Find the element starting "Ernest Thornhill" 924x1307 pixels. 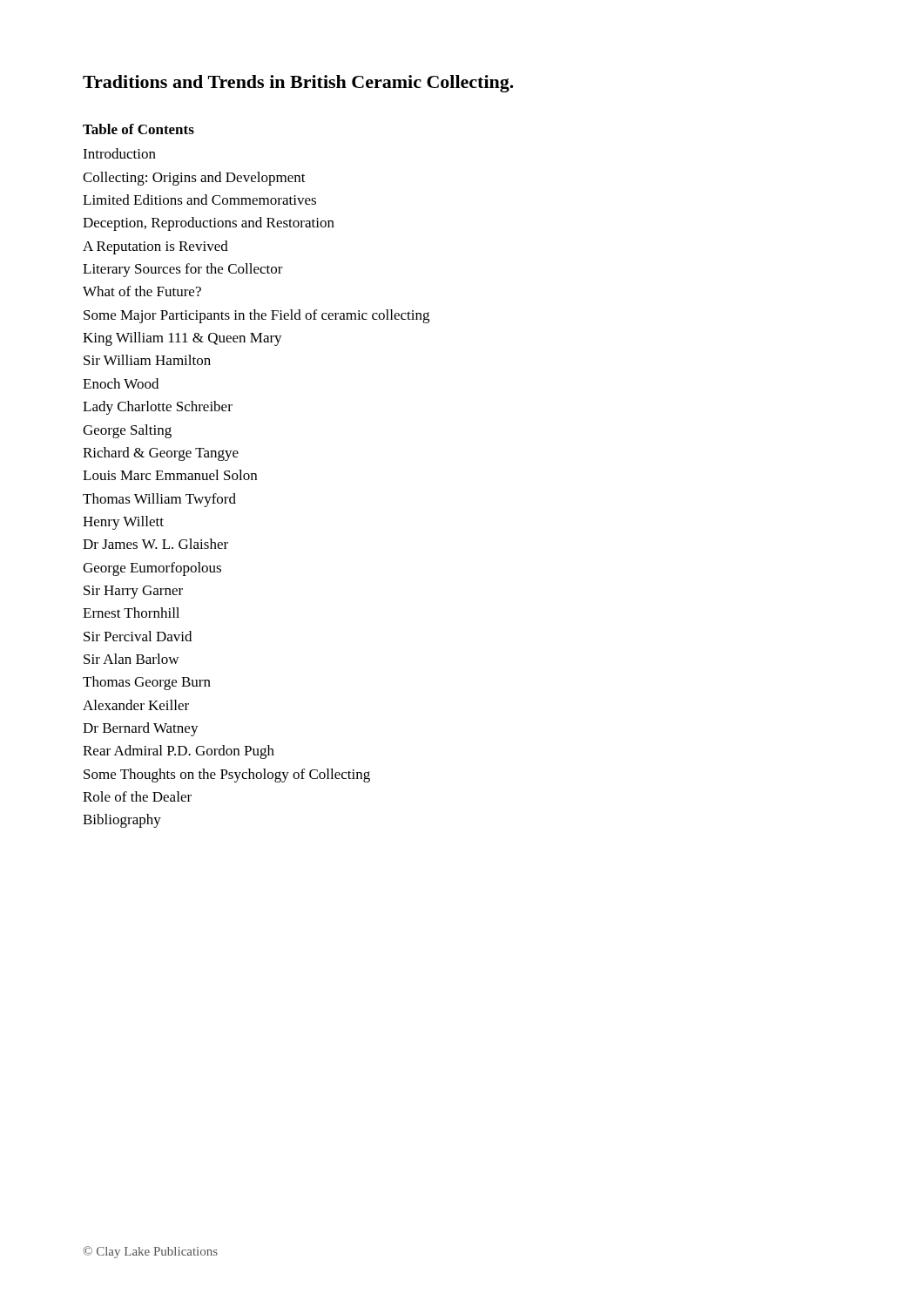pyautogui.click(x=131, y=613)
